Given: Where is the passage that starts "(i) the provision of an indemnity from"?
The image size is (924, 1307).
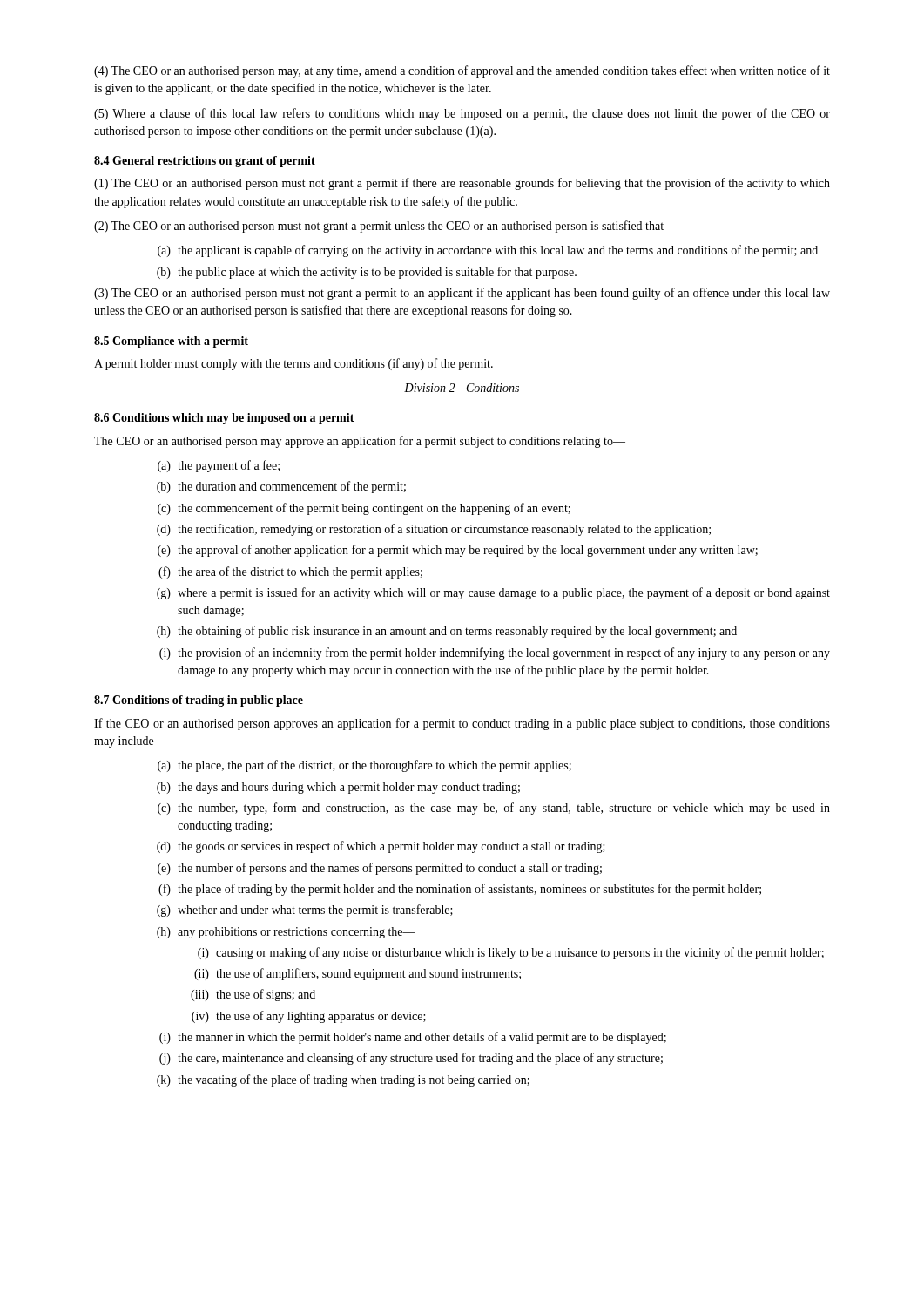Looking at the screenshot, I should 481,662.
